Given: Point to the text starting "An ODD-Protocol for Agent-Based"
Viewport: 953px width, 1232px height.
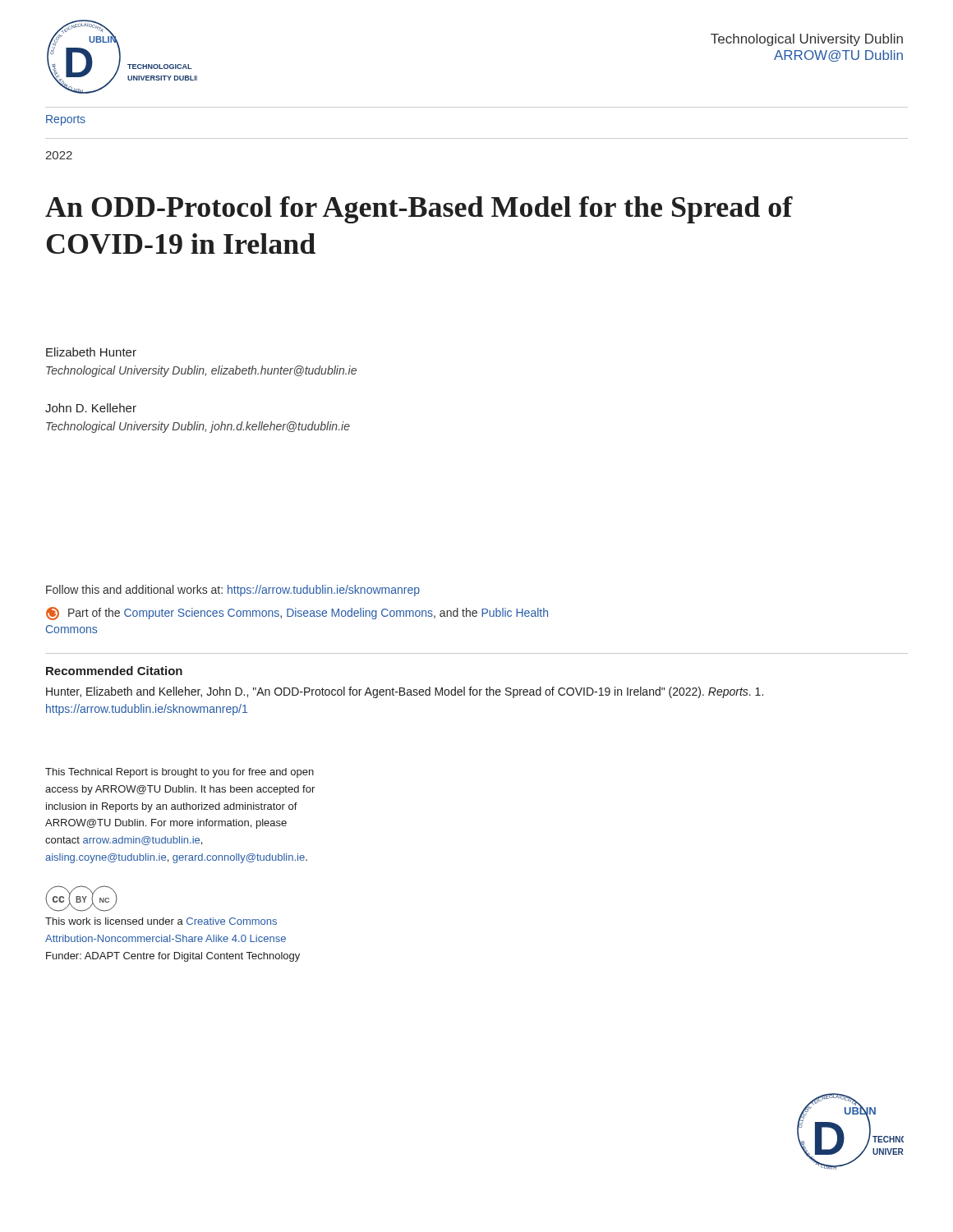Looking at the screenshot, I should pos(419,225).
